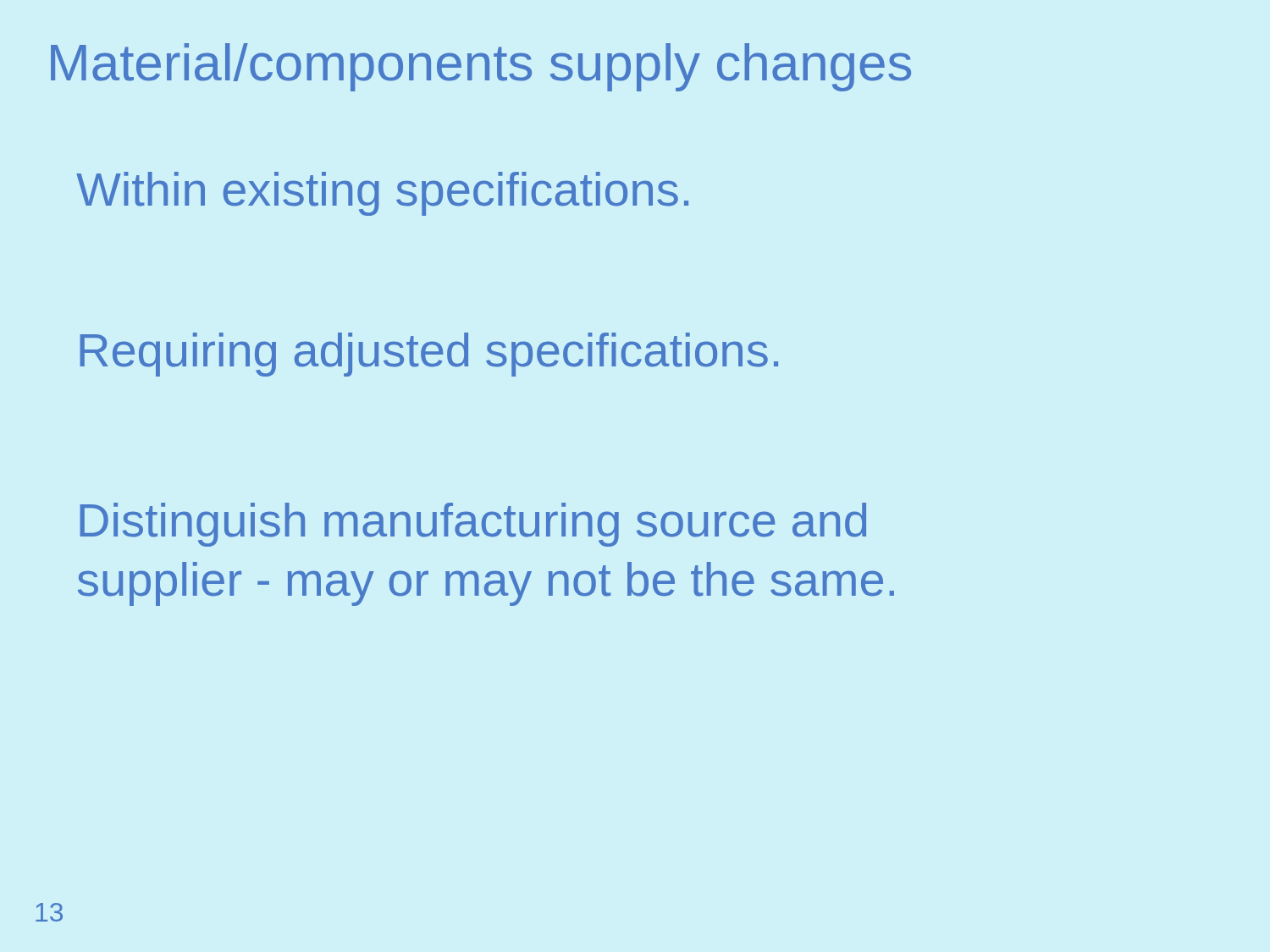Point to "Within existing specifications."
The image size is (1270, 952).
click(384, 189)
